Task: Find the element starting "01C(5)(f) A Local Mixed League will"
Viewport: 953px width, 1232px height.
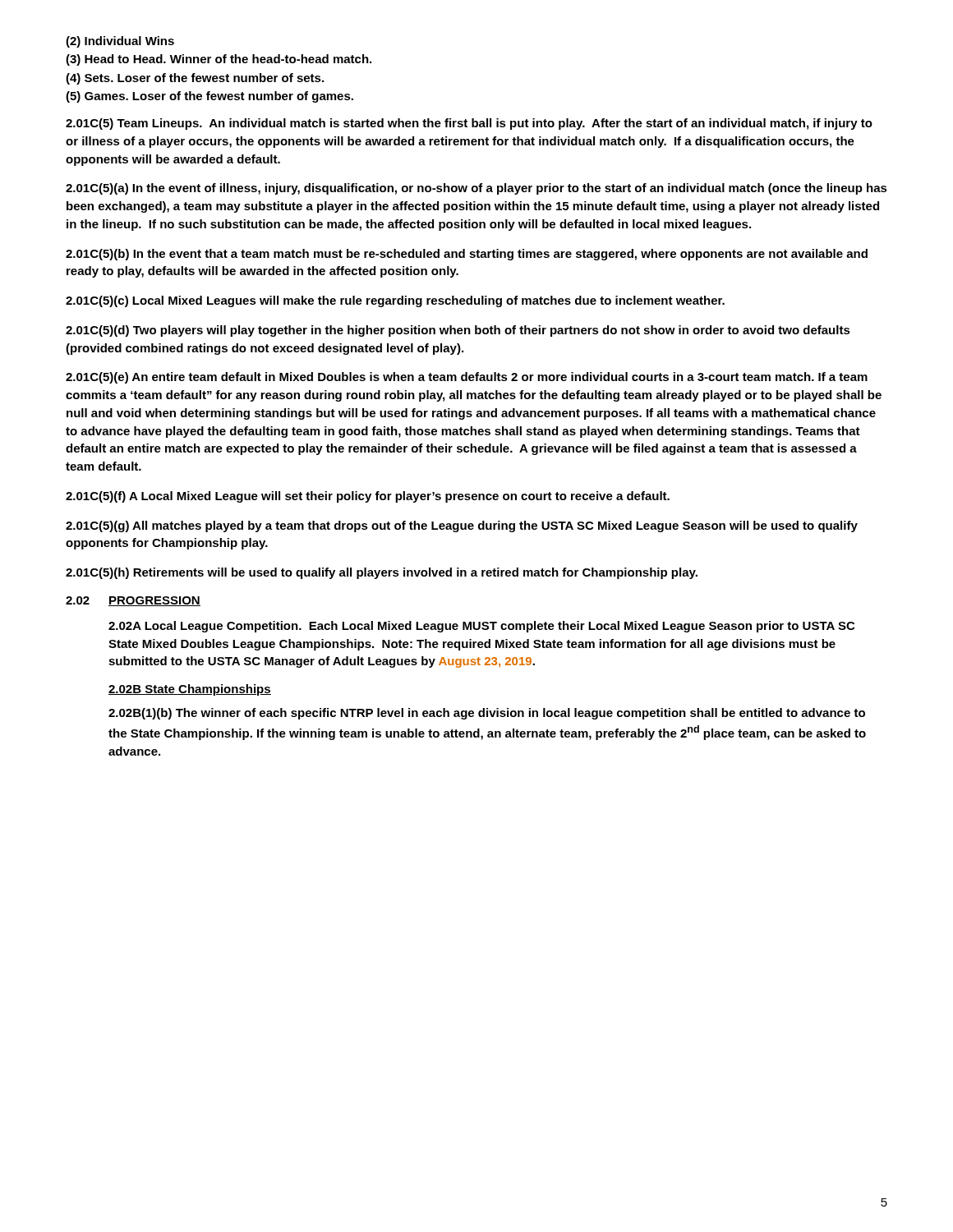Action: pyautogui.click(x=368, y=495)
